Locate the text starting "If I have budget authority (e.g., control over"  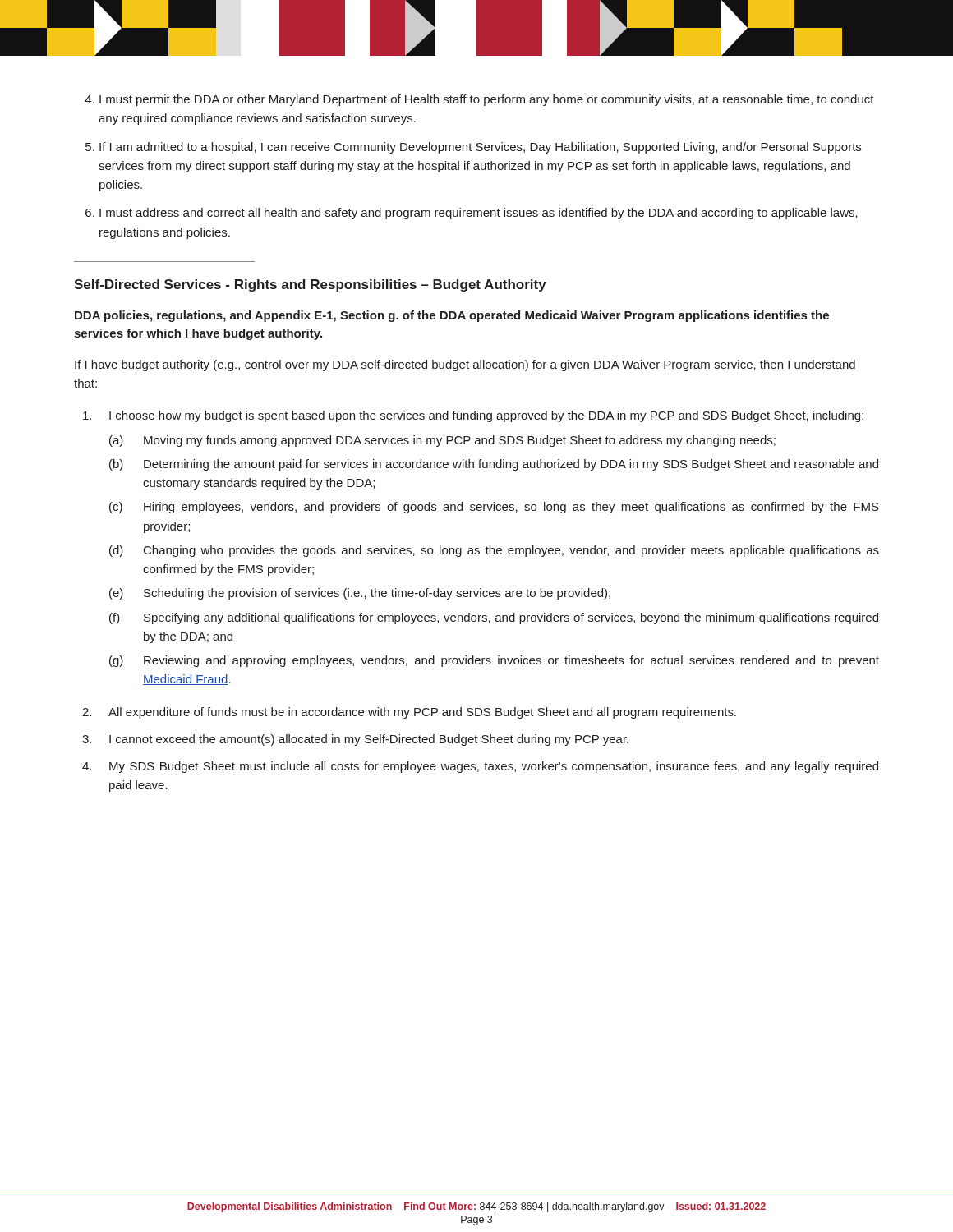[465, 374]
